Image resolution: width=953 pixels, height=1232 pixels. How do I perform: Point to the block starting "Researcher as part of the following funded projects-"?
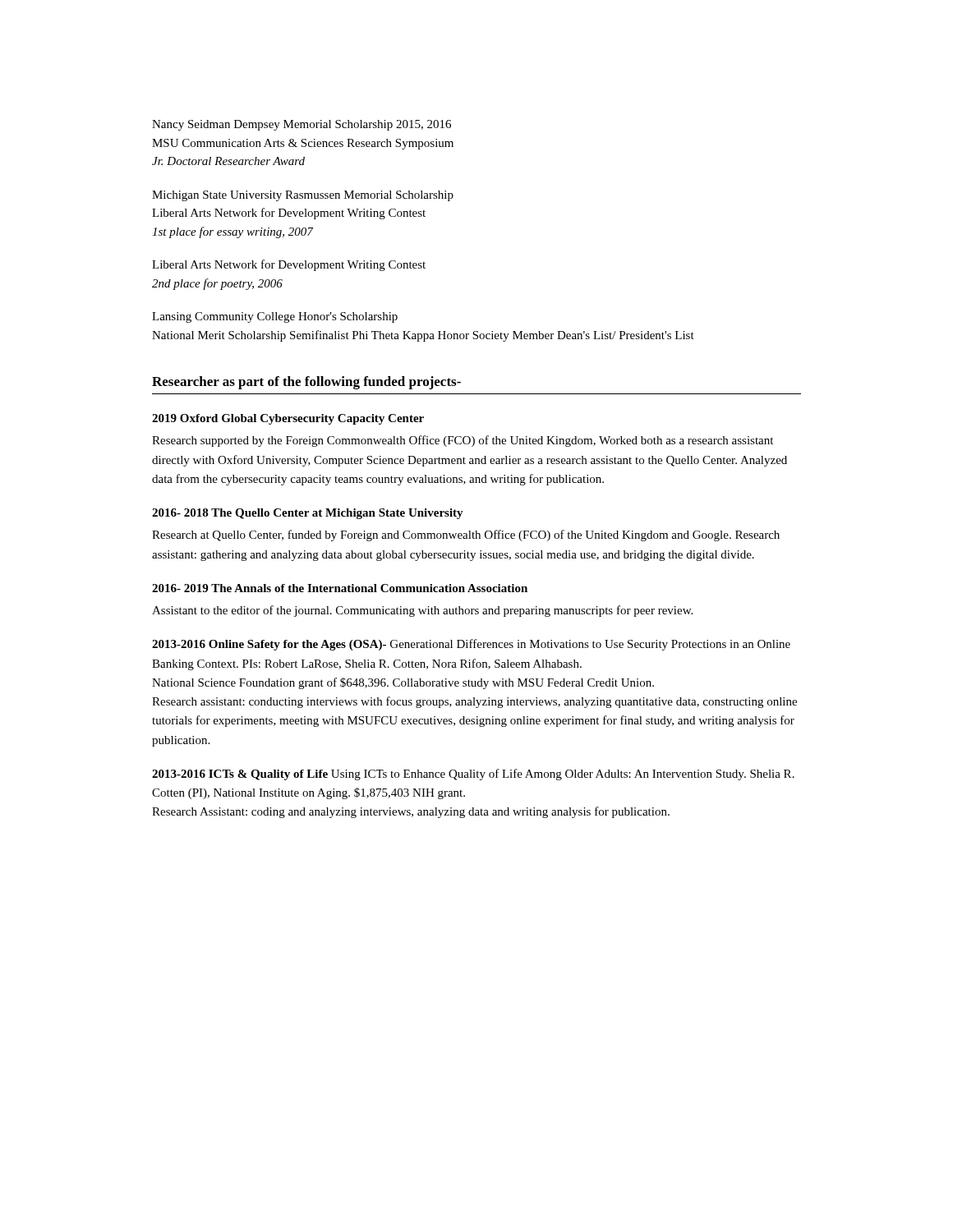pos(307,381)
